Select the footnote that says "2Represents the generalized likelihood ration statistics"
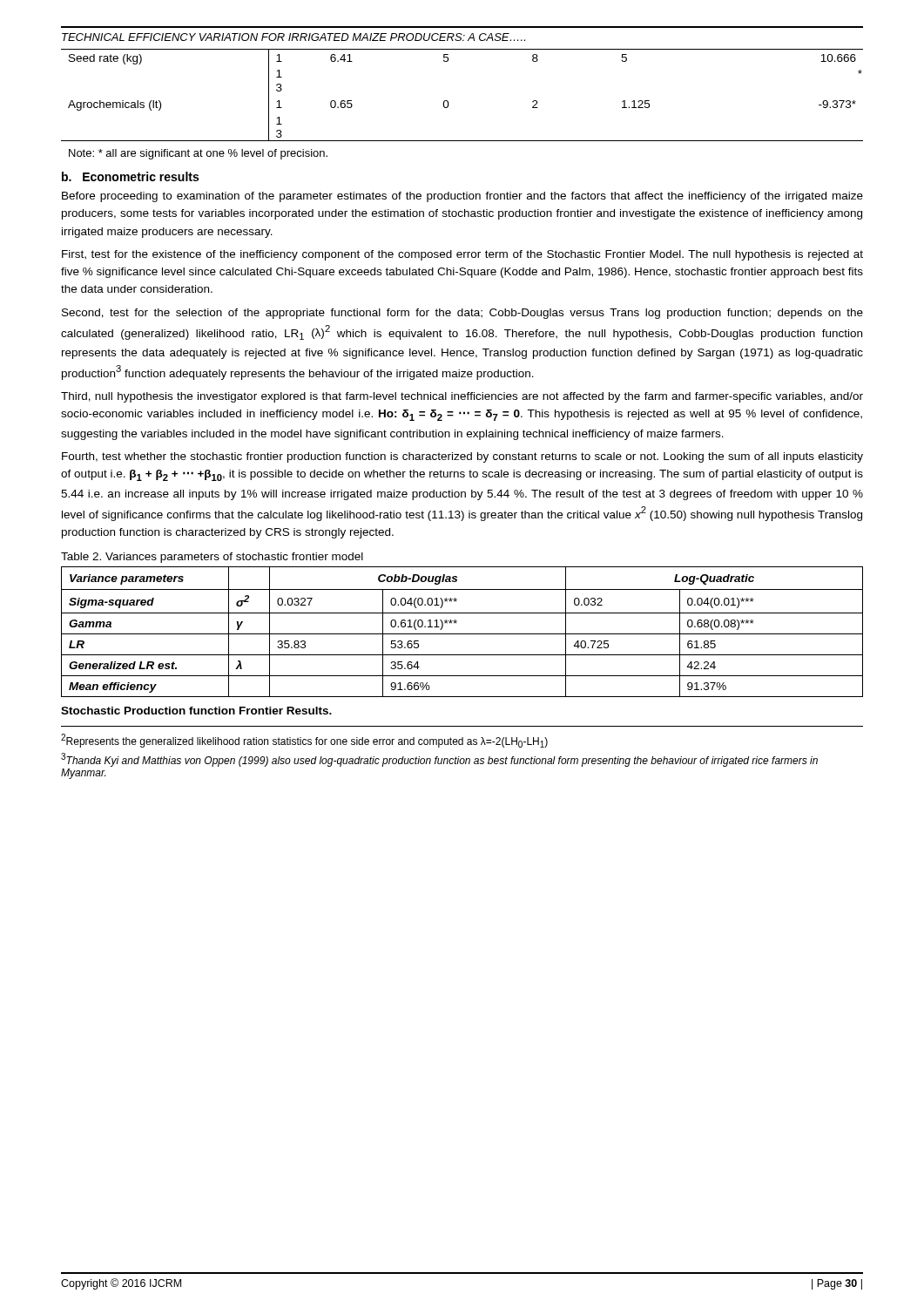The width and height of the screenshot is (924, 1307). tap(462, 756)
